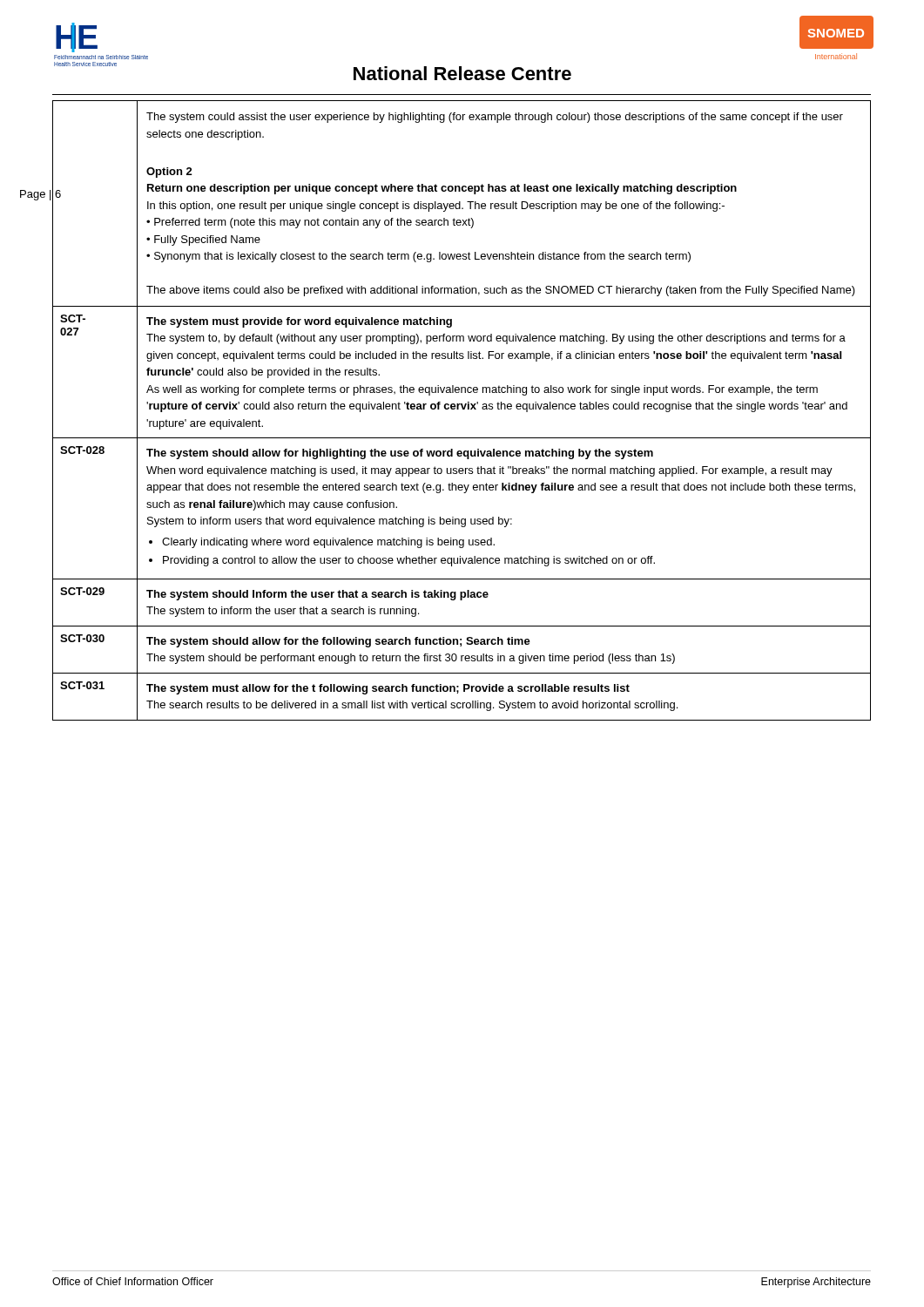
Task: Point to the element starting "The system should allow for highlighting the use"
Action: click(504, 507)
